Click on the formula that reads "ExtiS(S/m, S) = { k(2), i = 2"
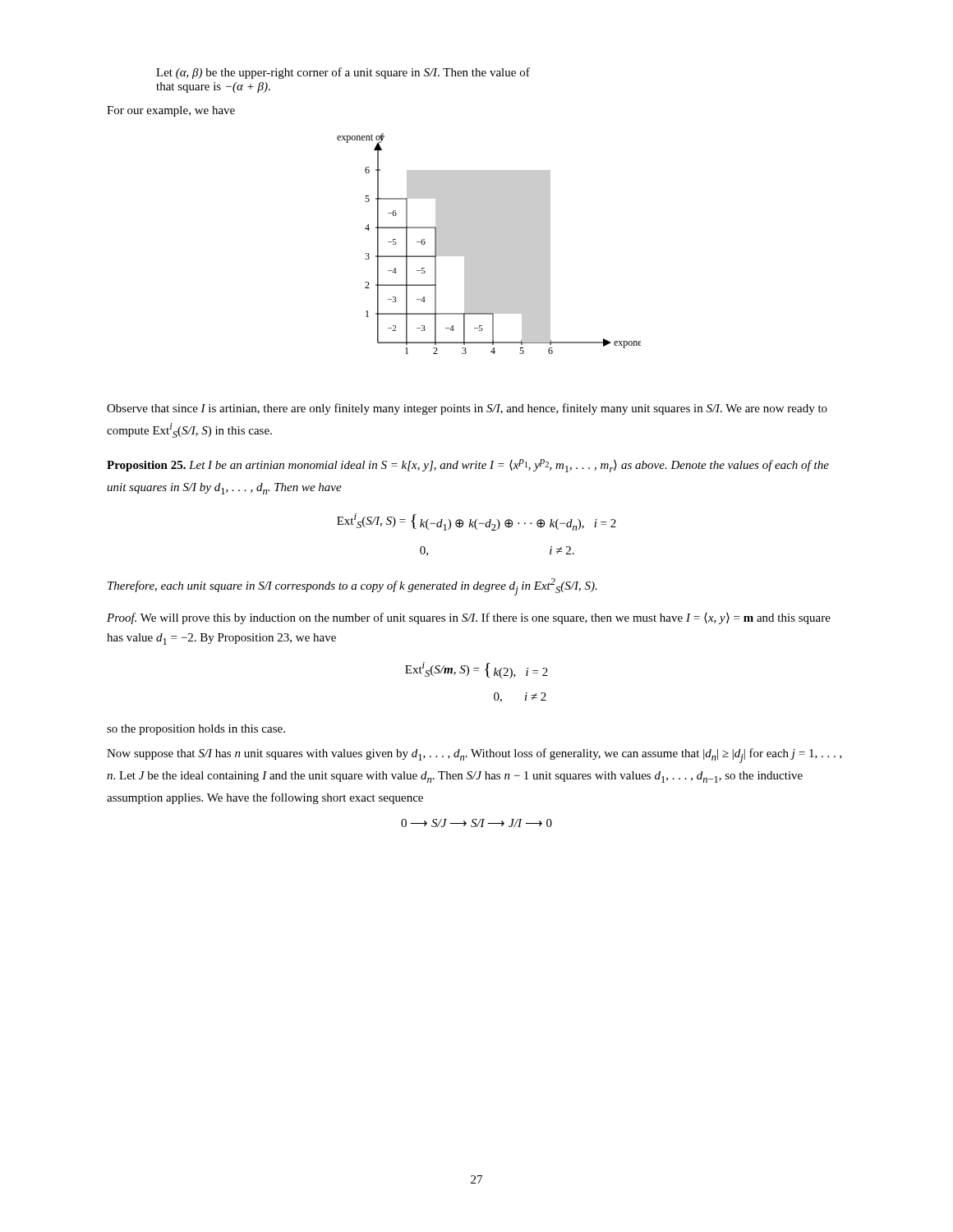This screenshot has height=1232, width=953. point(476,670)
